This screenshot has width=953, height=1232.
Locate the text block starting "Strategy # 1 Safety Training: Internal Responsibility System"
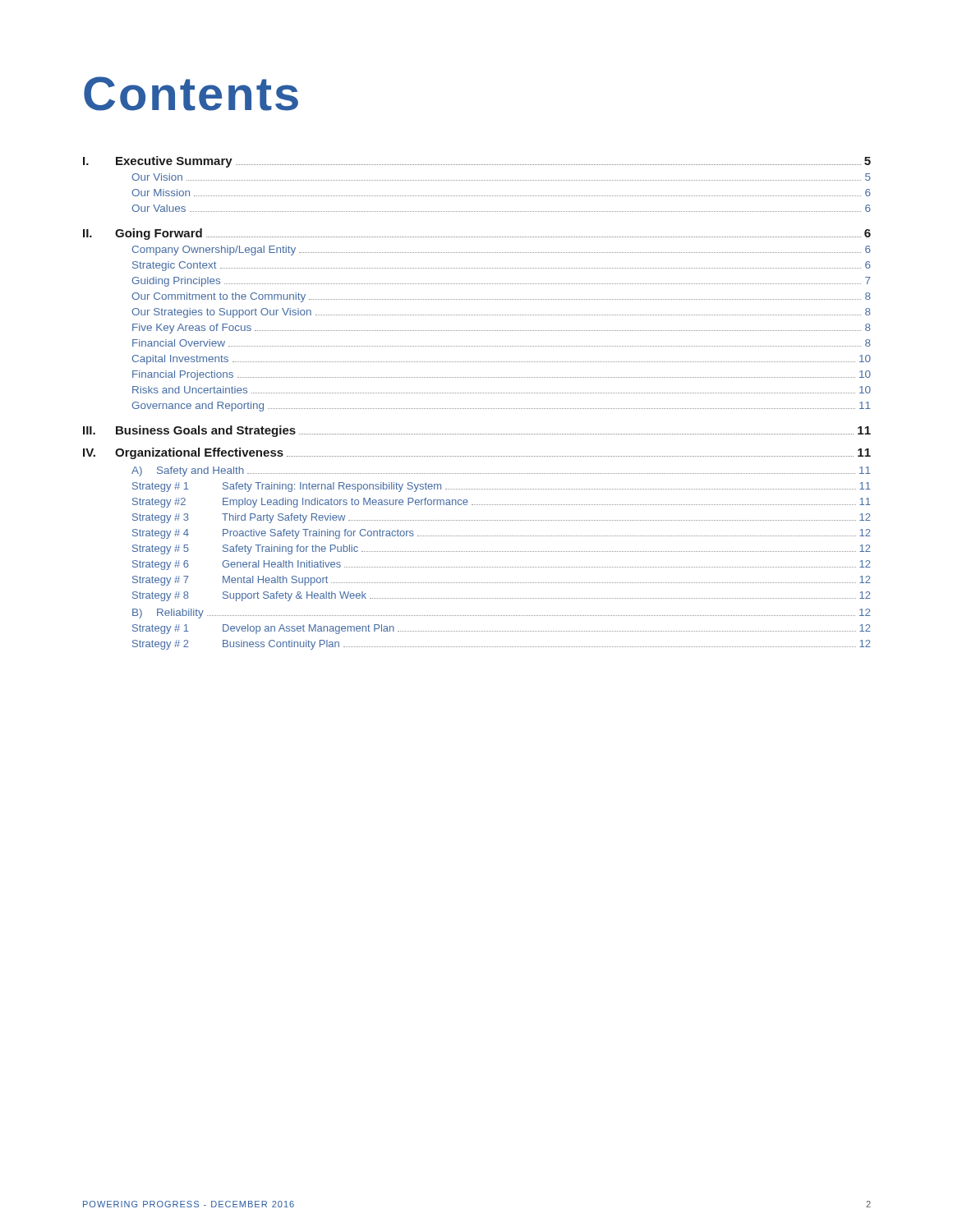click(501, 486)
